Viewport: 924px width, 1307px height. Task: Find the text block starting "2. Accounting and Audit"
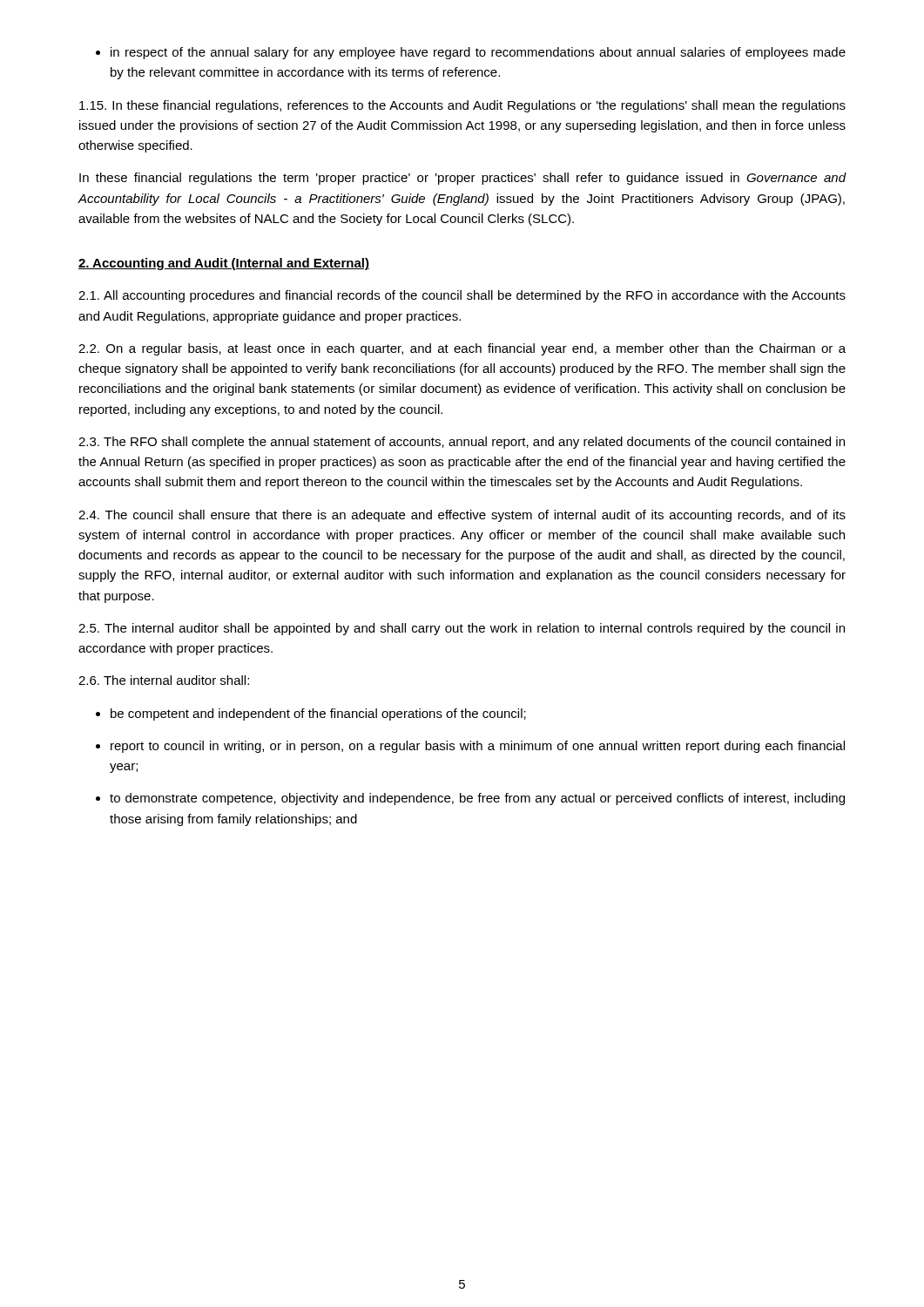point(224,264)
